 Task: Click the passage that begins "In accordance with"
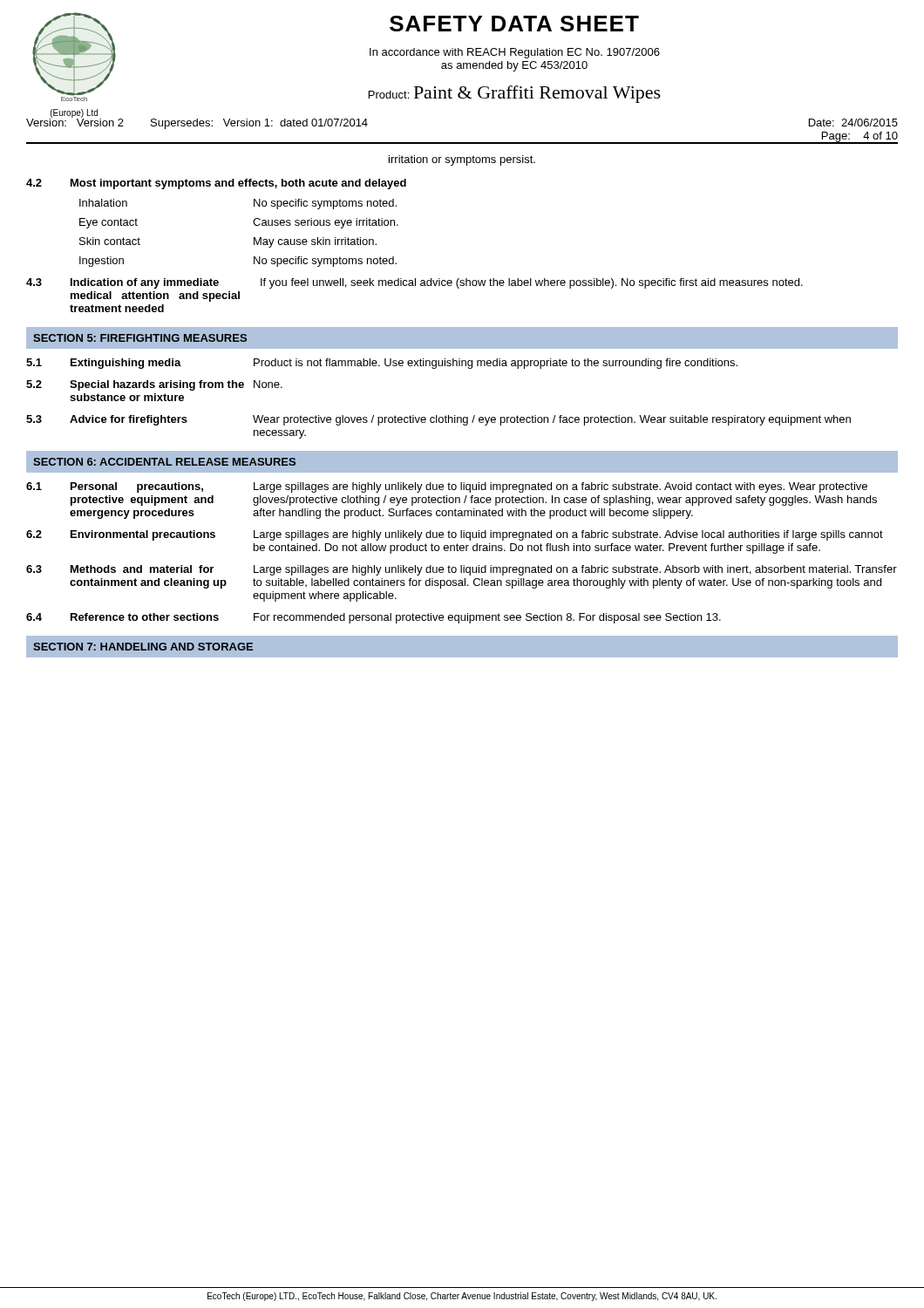pos(514,58)
